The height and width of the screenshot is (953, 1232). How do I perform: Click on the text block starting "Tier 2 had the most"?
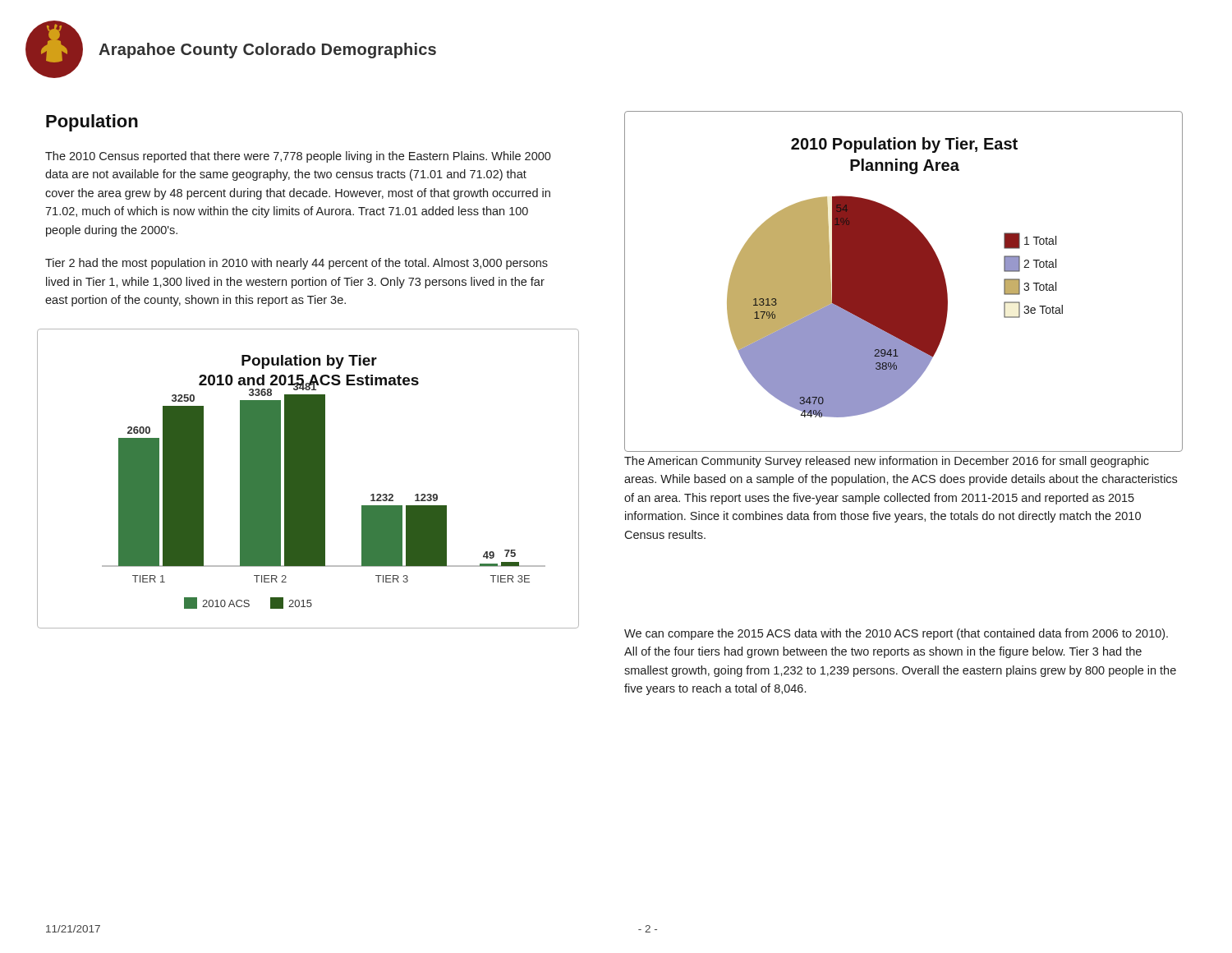(297, 282)
